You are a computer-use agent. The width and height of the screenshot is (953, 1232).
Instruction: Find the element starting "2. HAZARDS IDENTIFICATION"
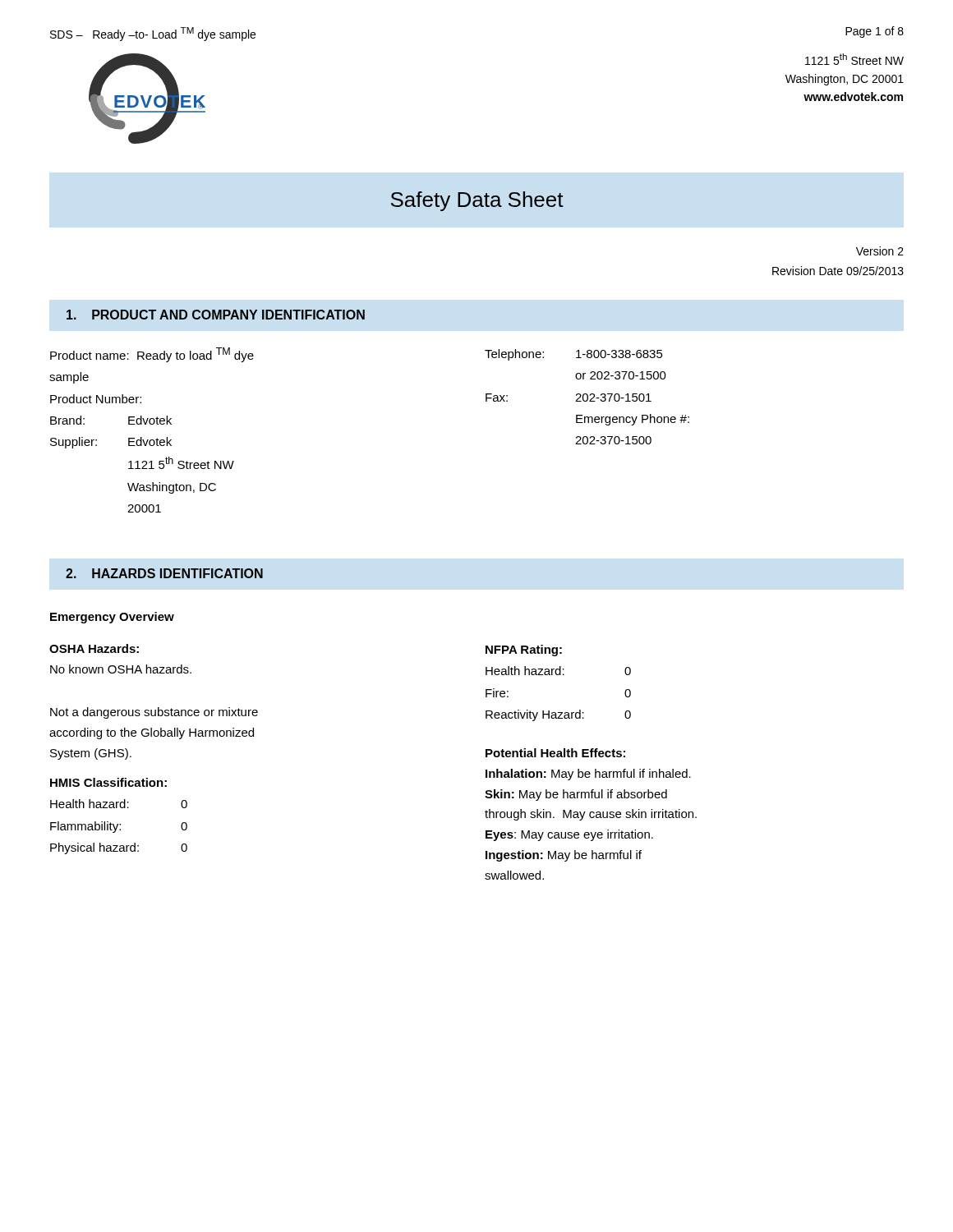pyautogui.click(x=165, y=574)
